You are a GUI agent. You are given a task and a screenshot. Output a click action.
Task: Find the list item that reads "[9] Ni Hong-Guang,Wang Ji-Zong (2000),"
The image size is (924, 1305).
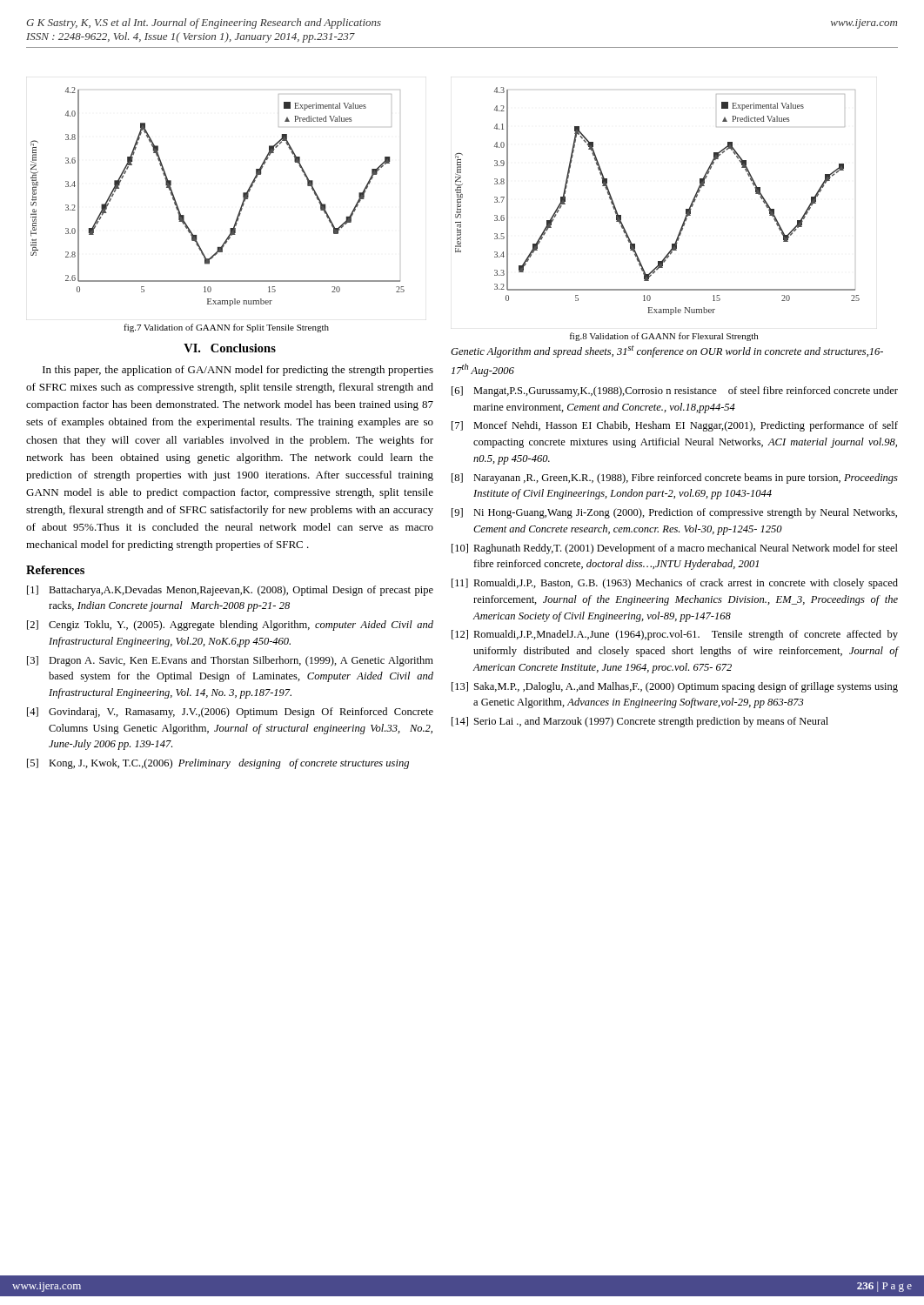[x=674, y=521]
